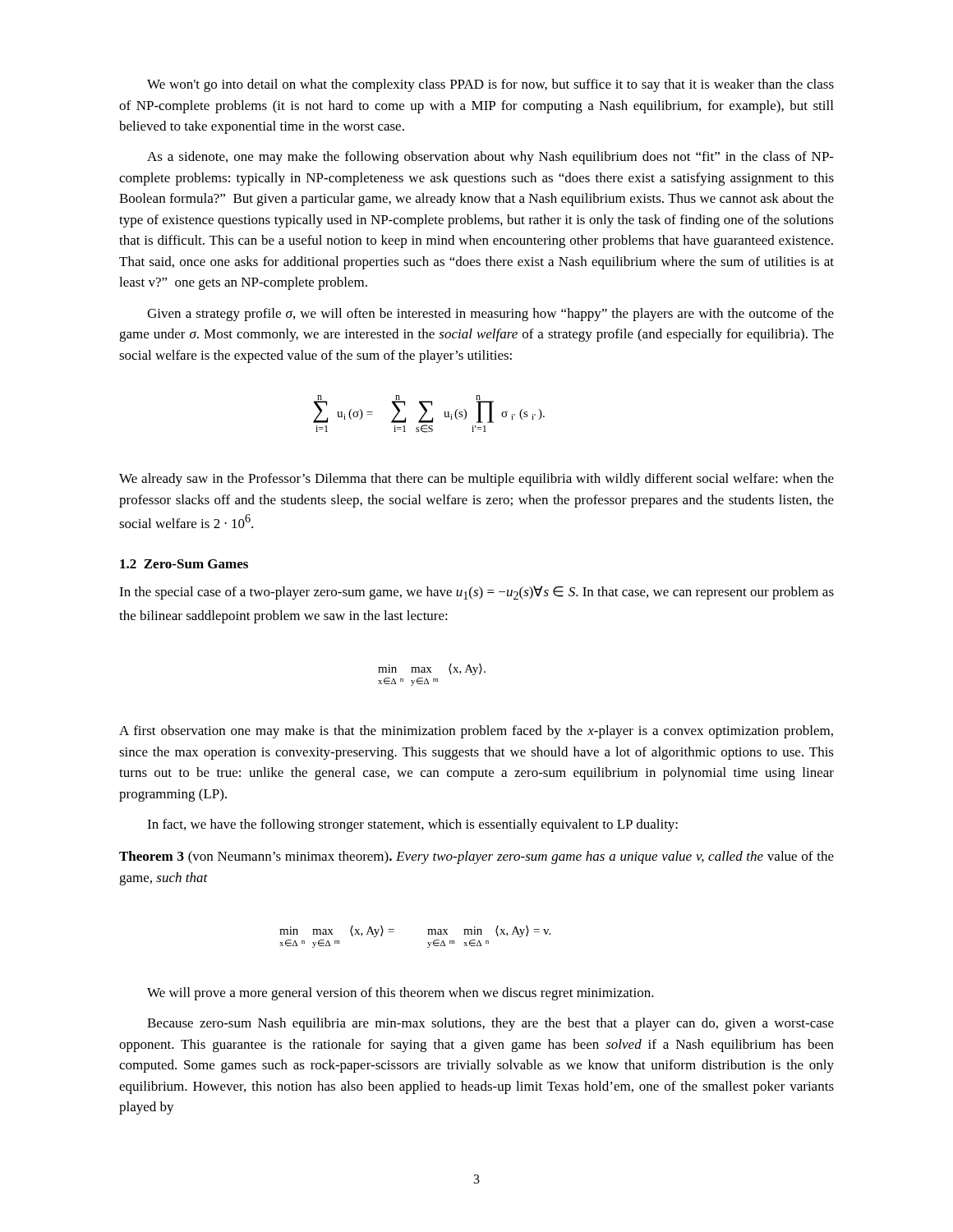
Task: Click where it says "min x∈Δ n max y∈Δ m ⟨x, Ay⟩."
Action: [476, 670]
